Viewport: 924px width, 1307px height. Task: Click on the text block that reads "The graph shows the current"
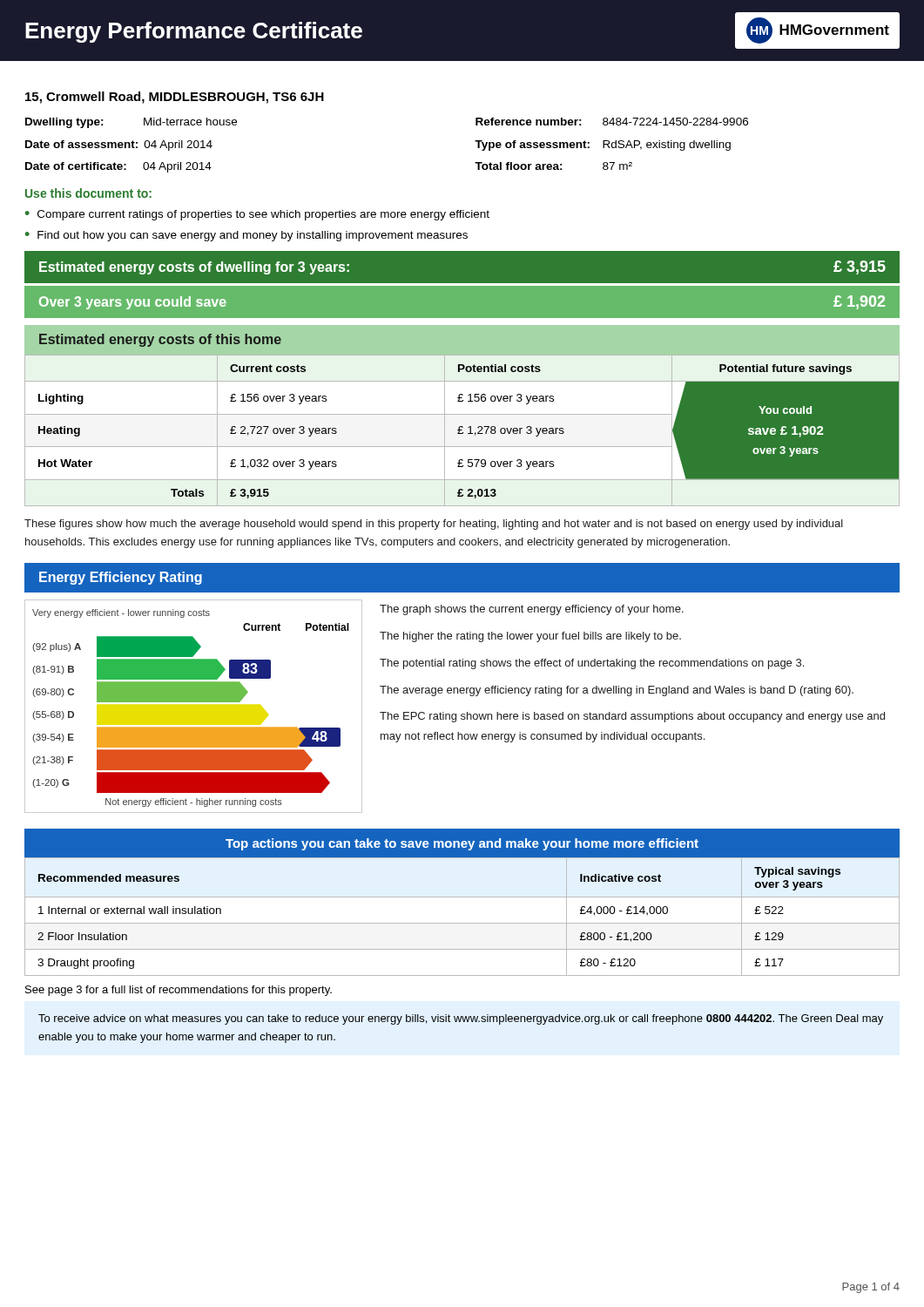click(x=640, y=673)
